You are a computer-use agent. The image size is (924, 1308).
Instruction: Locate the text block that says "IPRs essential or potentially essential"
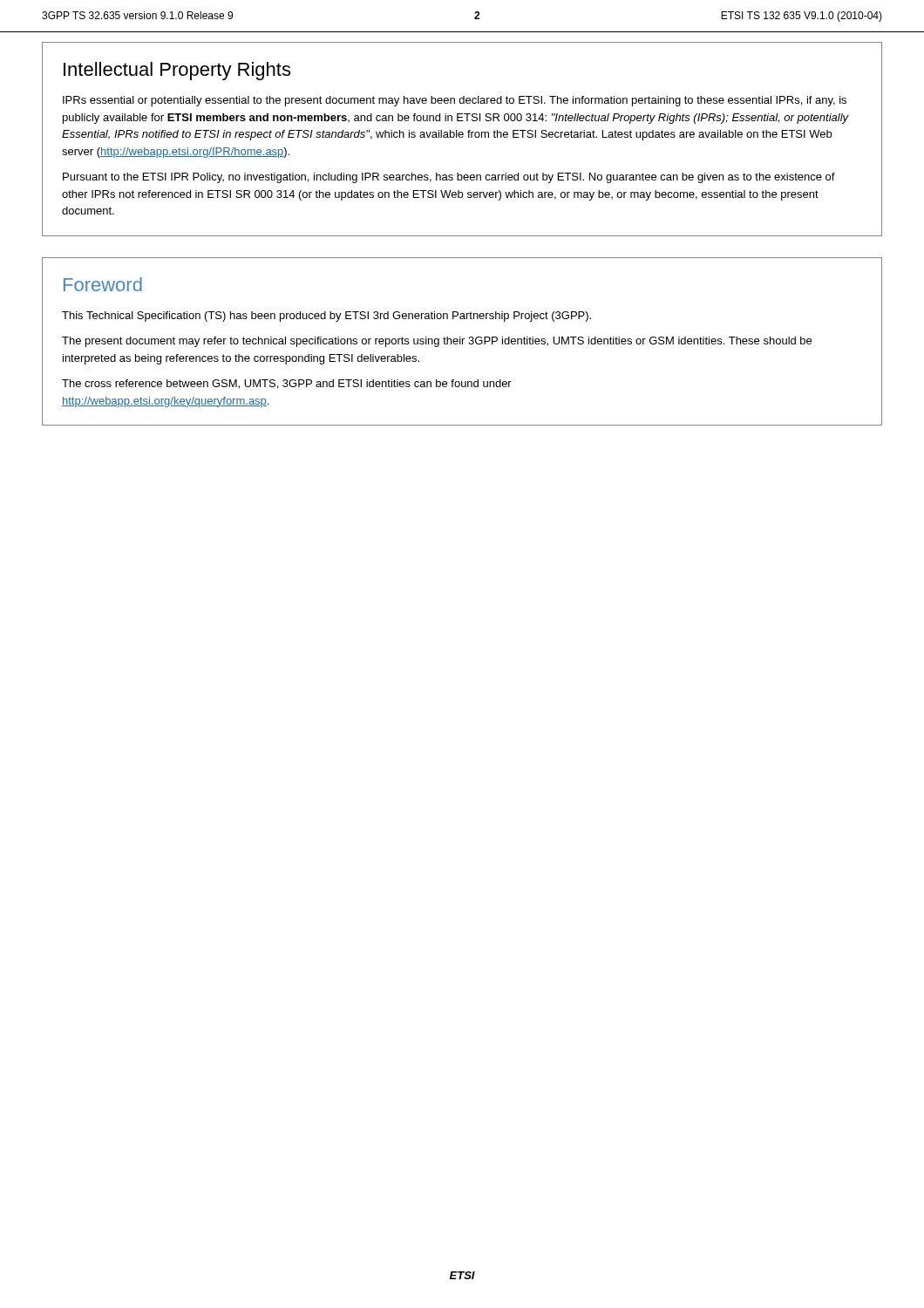(455, 125)
